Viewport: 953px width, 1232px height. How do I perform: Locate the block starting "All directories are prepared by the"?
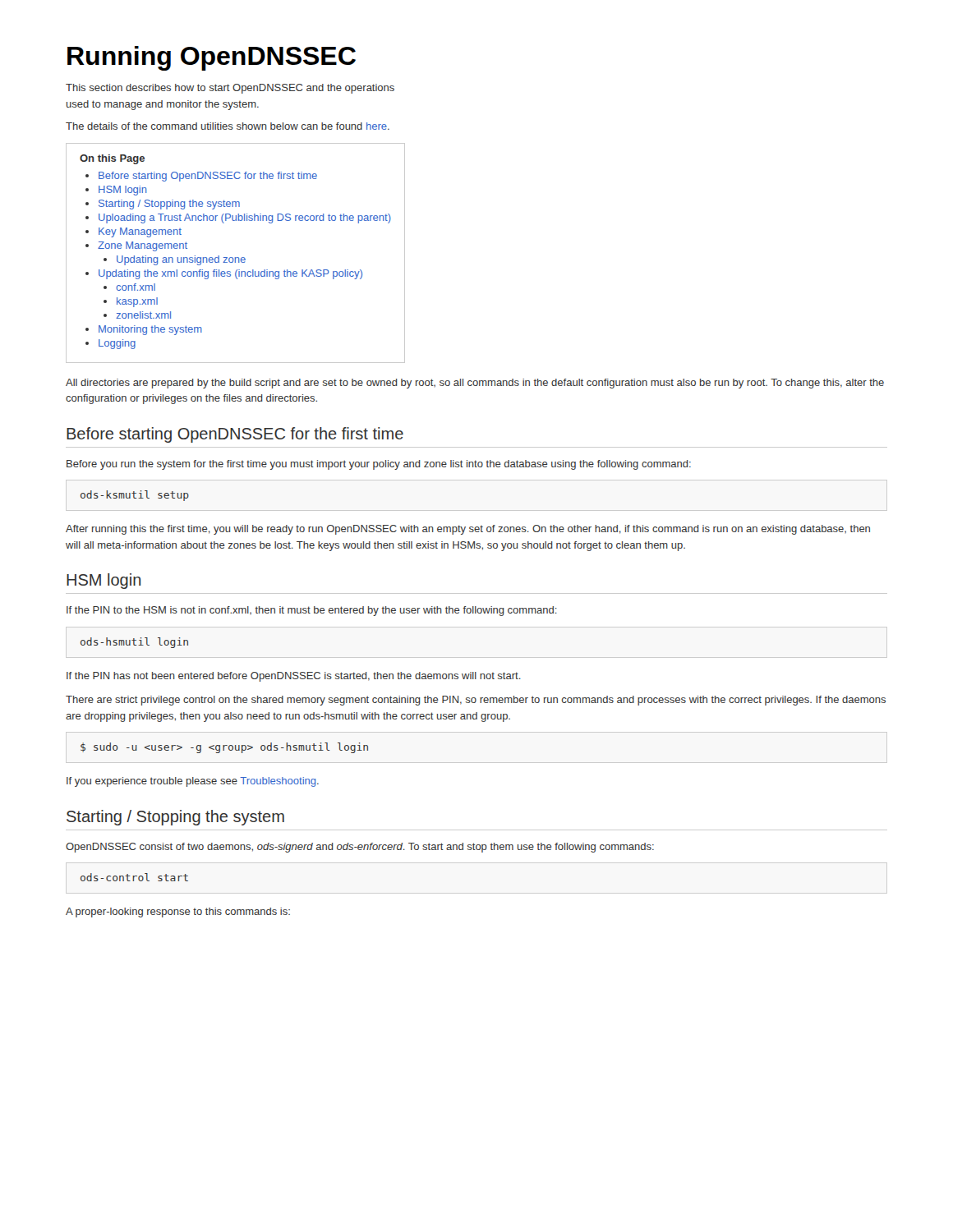475,390
